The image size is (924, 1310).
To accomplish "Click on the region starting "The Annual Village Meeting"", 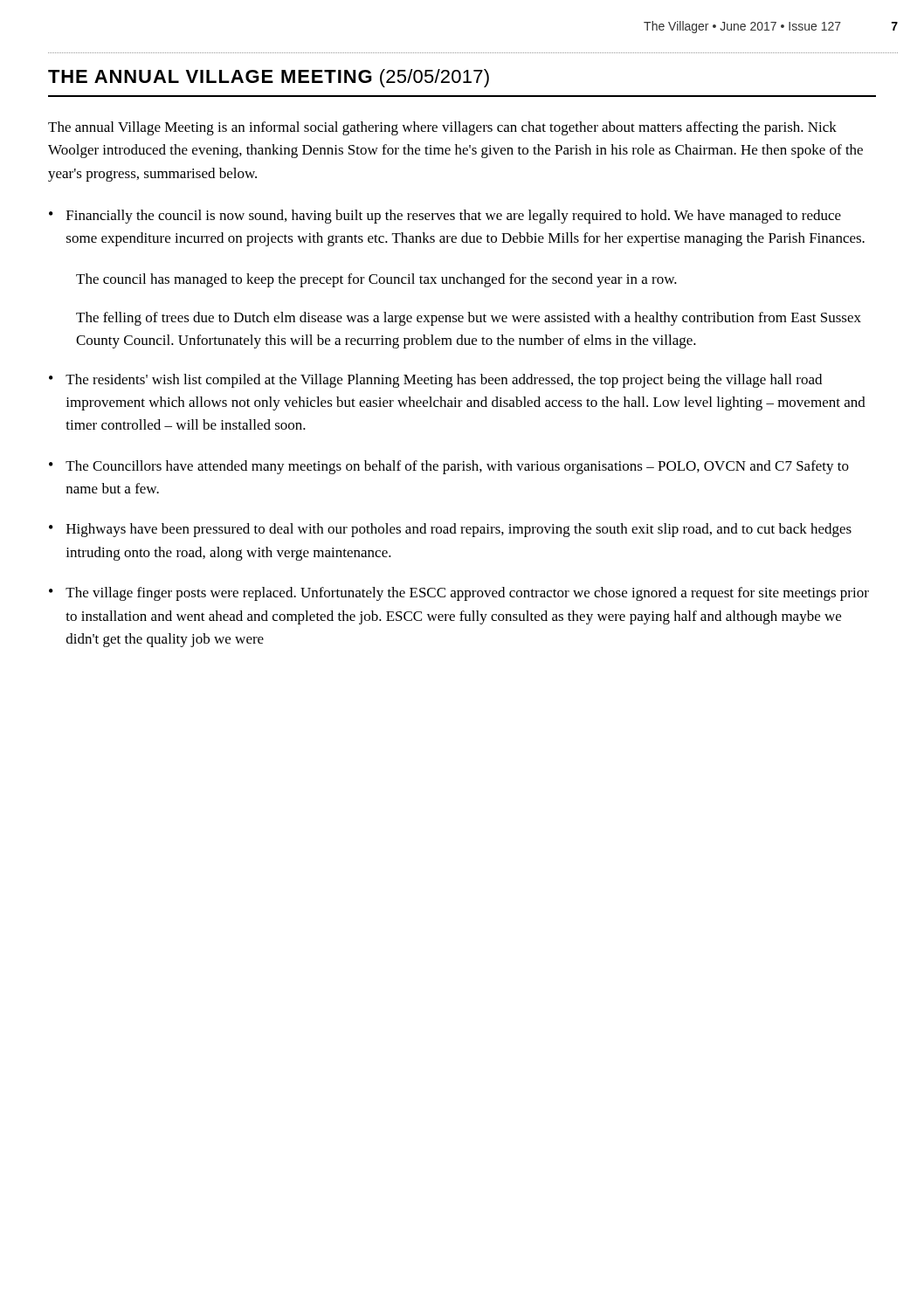I will [x=269, y=76].
